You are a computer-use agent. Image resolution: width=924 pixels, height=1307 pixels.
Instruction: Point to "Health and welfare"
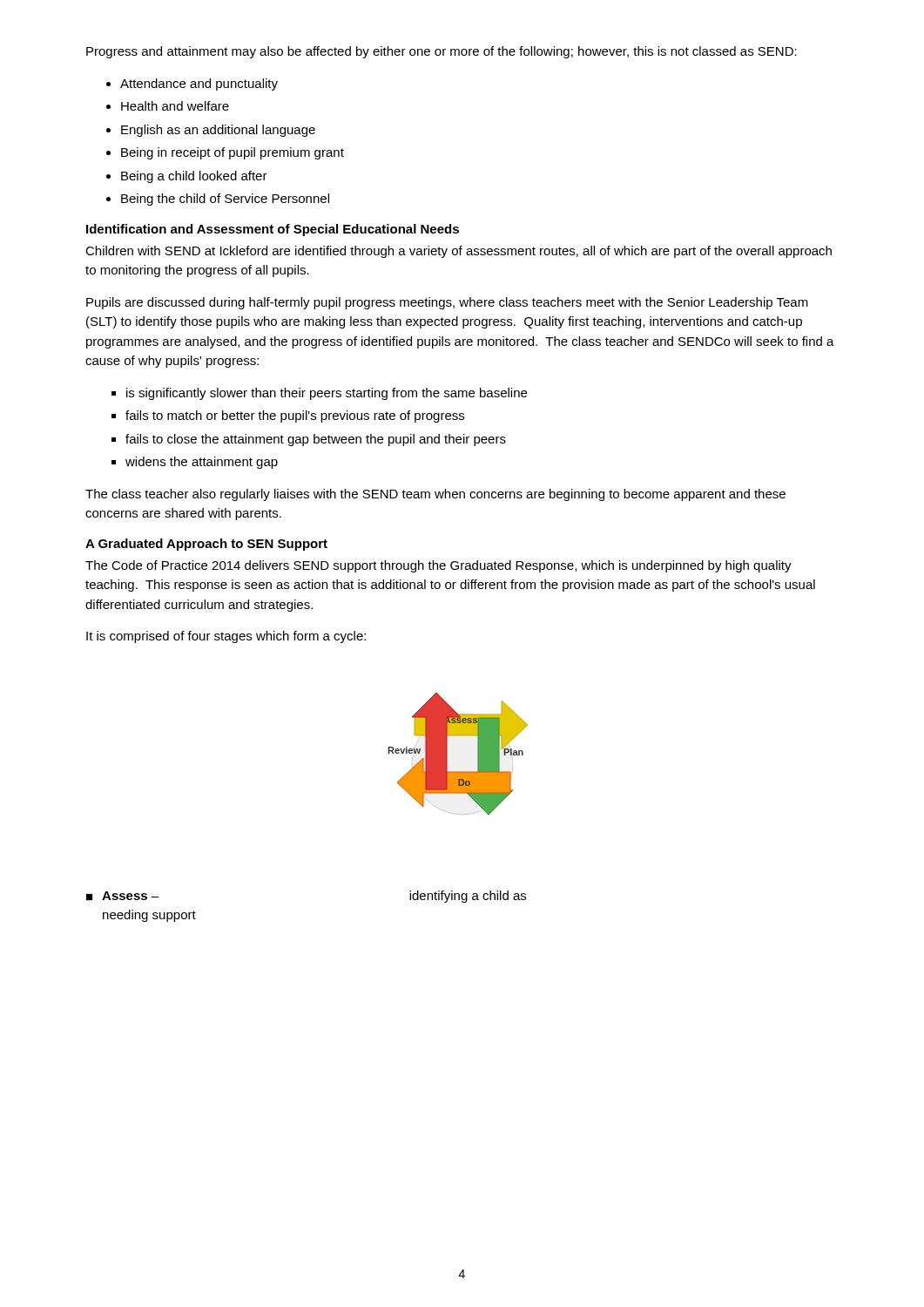point(175,106)
